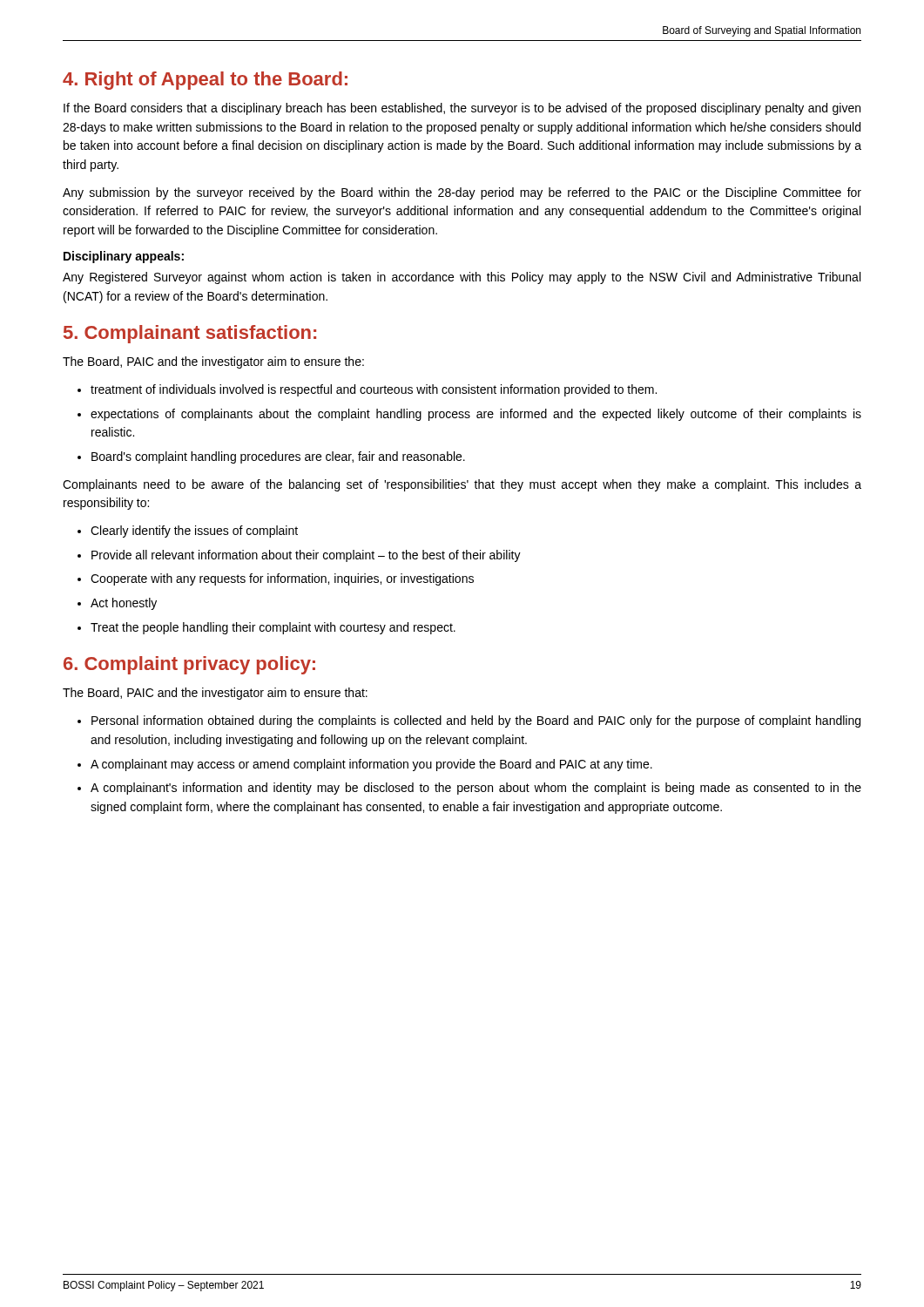This screenshot has height=1307, width=924.
Task: Click the passage that begins "Personal information obtained during the complaints is"
Action: click(476, 730)
